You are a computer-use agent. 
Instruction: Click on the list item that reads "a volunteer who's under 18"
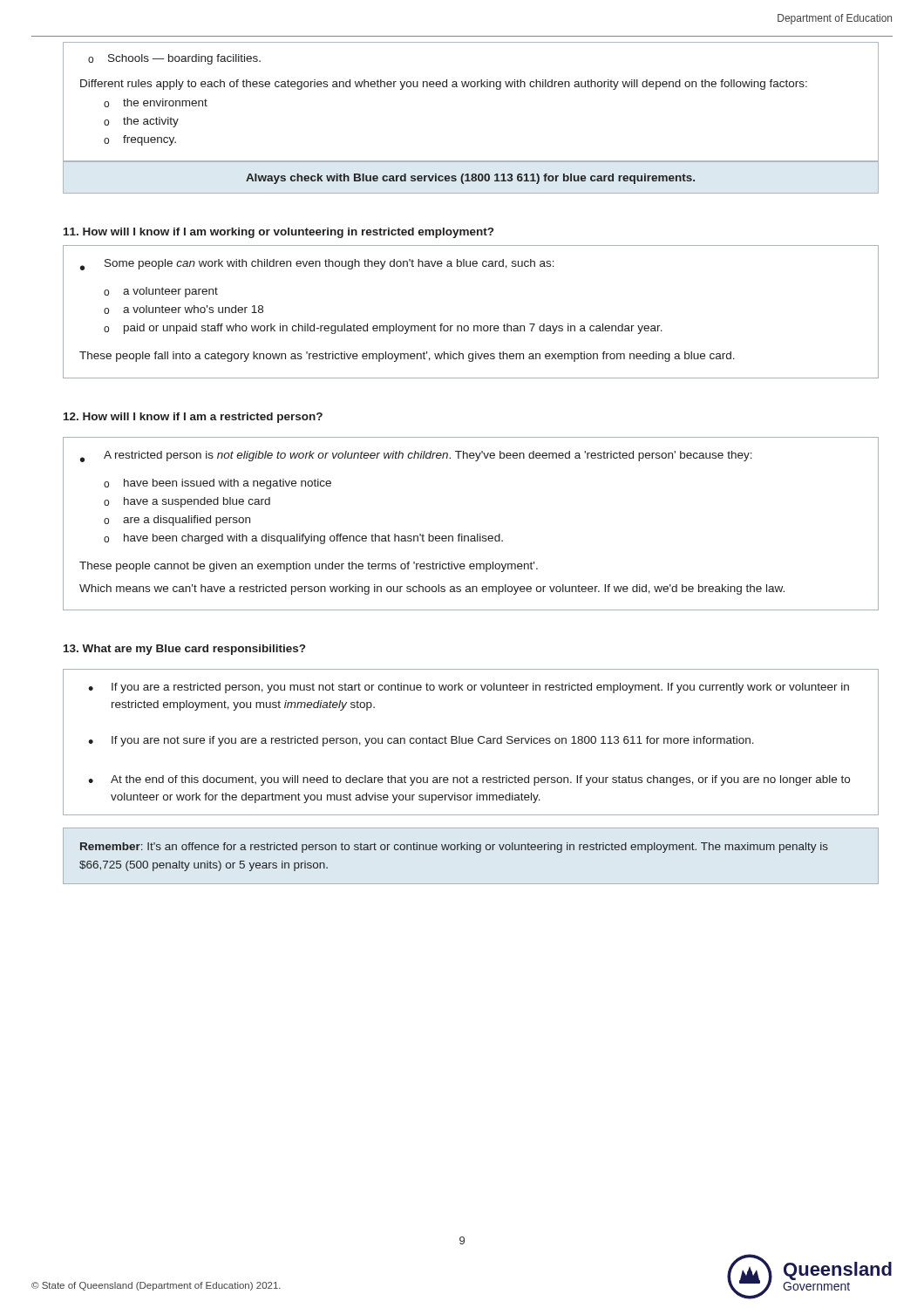tap(193, 309)
